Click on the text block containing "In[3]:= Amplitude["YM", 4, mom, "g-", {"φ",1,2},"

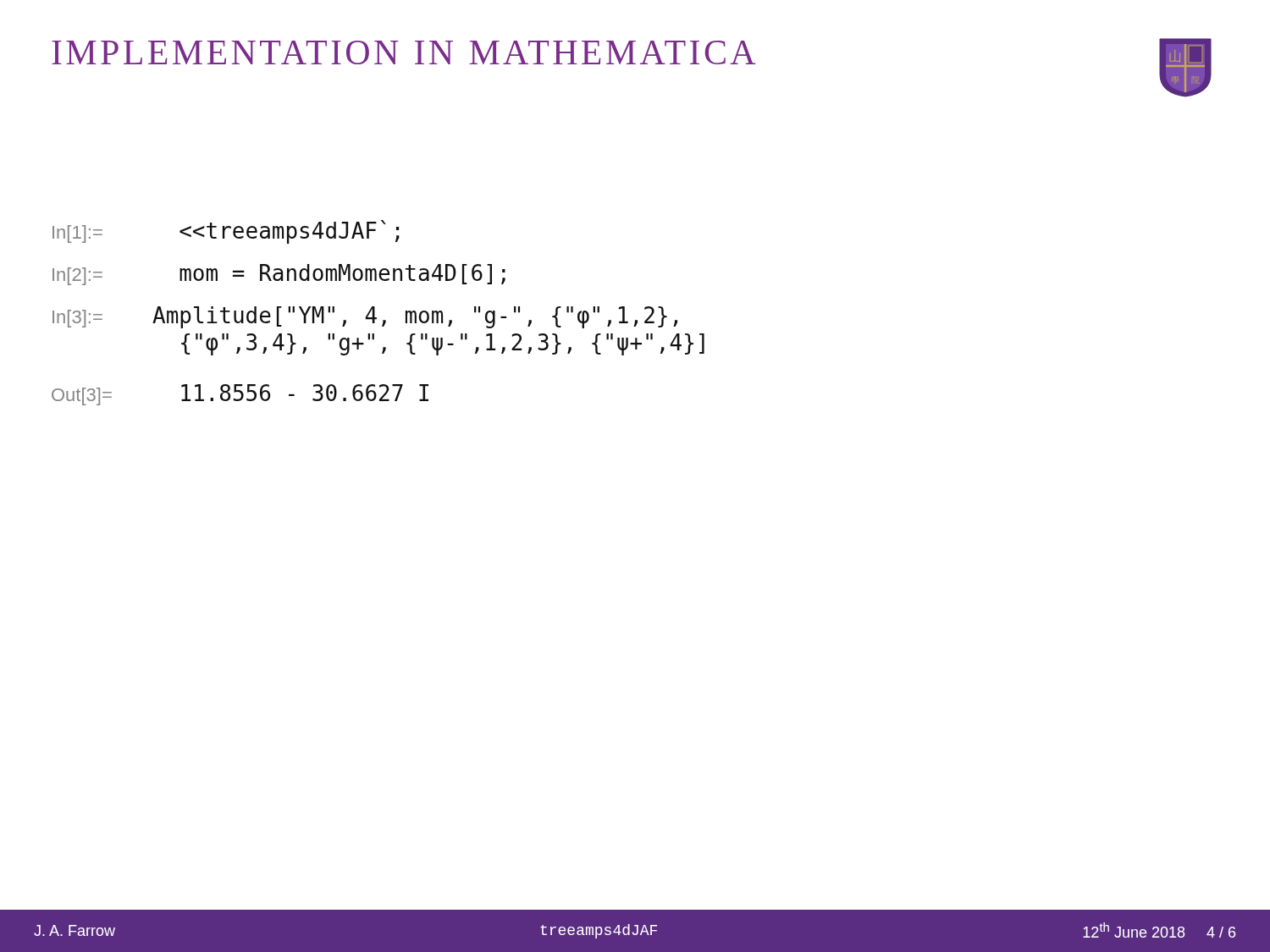click(635, 330)
